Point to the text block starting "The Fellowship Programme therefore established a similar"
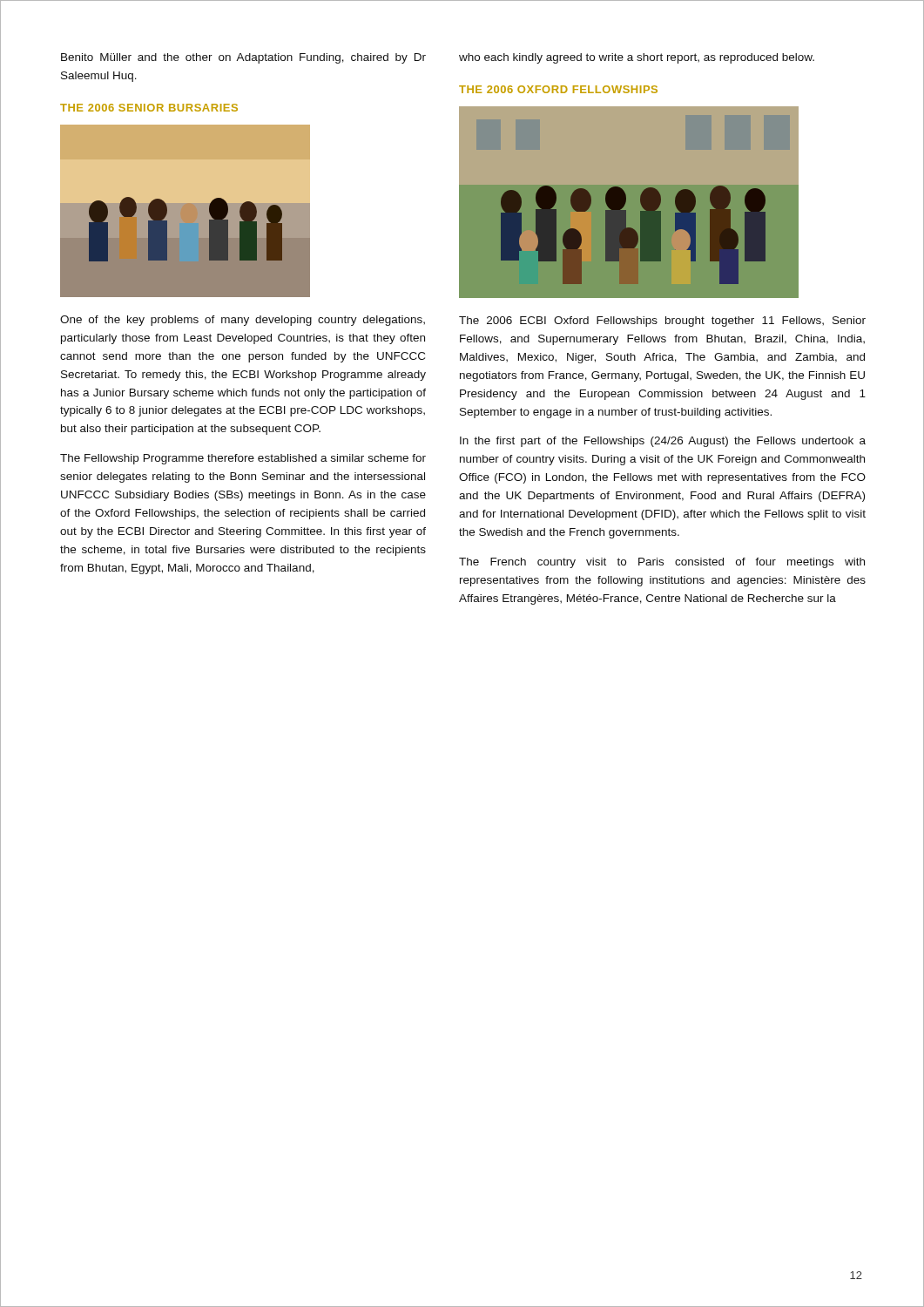The height and width of the screenshot is (1307, 924). click(x=243, y=513)
